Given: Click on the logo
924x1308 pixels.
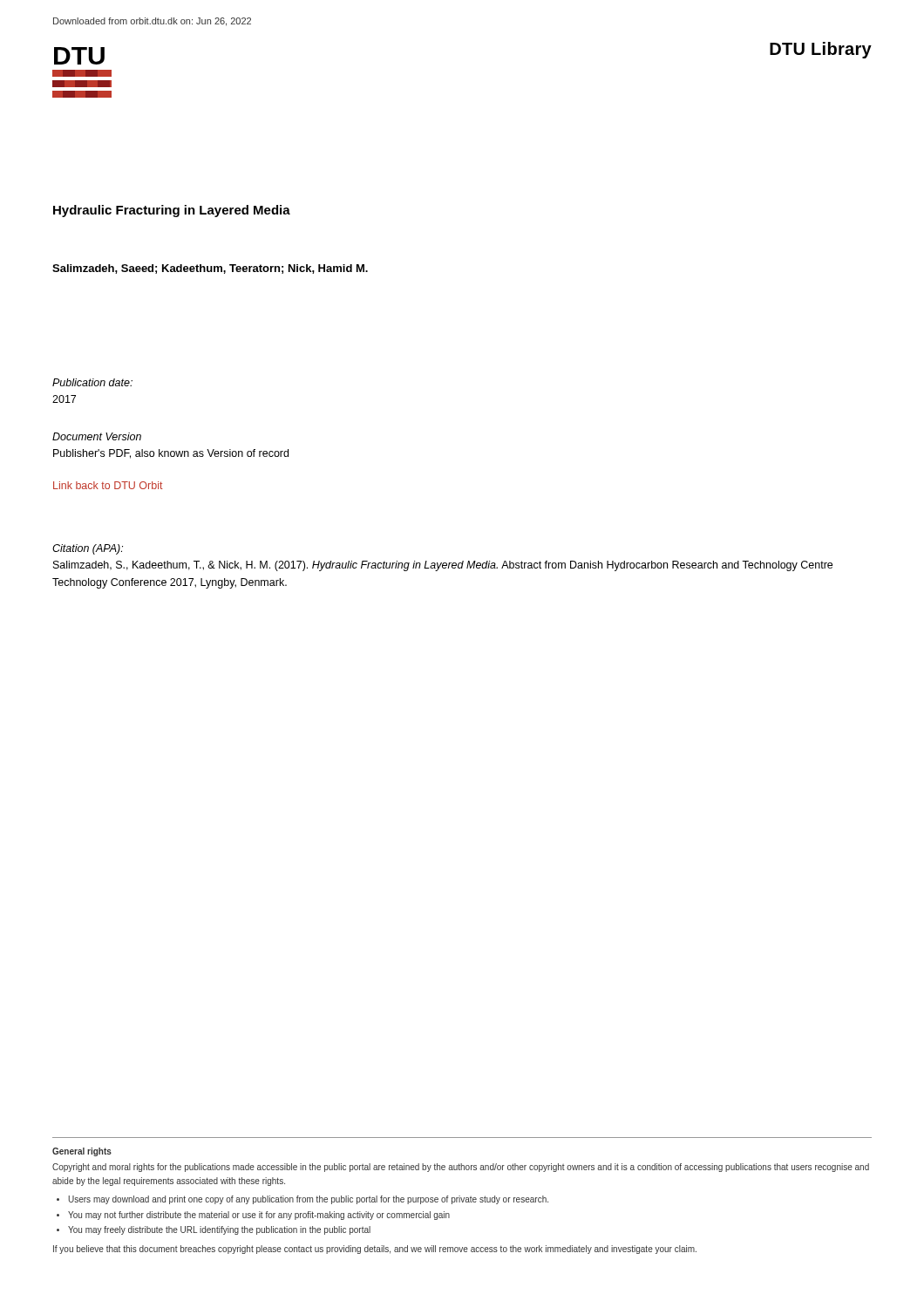Looking at the screenshot, I should point(85,69).
